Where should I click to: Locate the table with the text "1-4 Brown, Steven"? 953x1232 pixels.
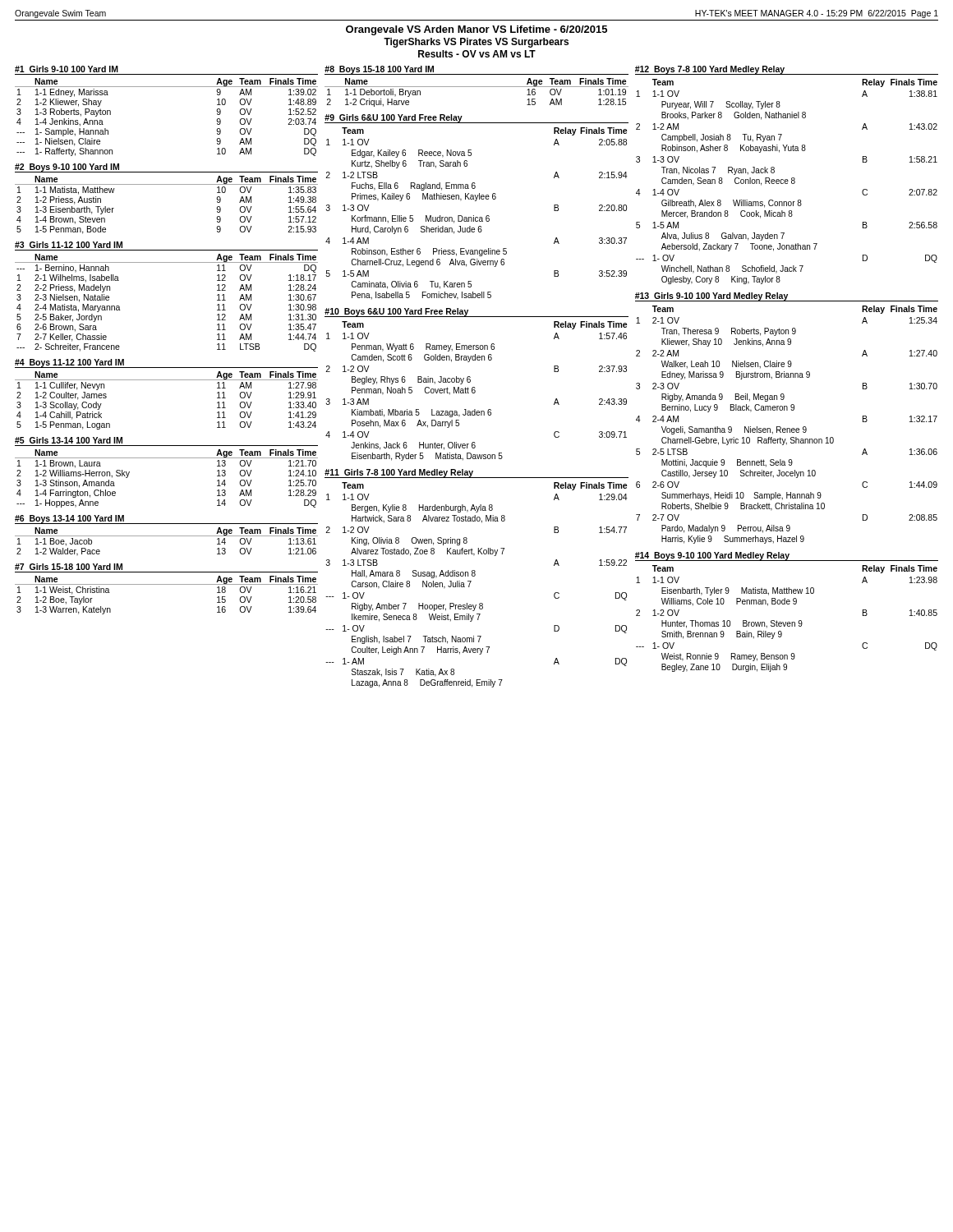166,198
